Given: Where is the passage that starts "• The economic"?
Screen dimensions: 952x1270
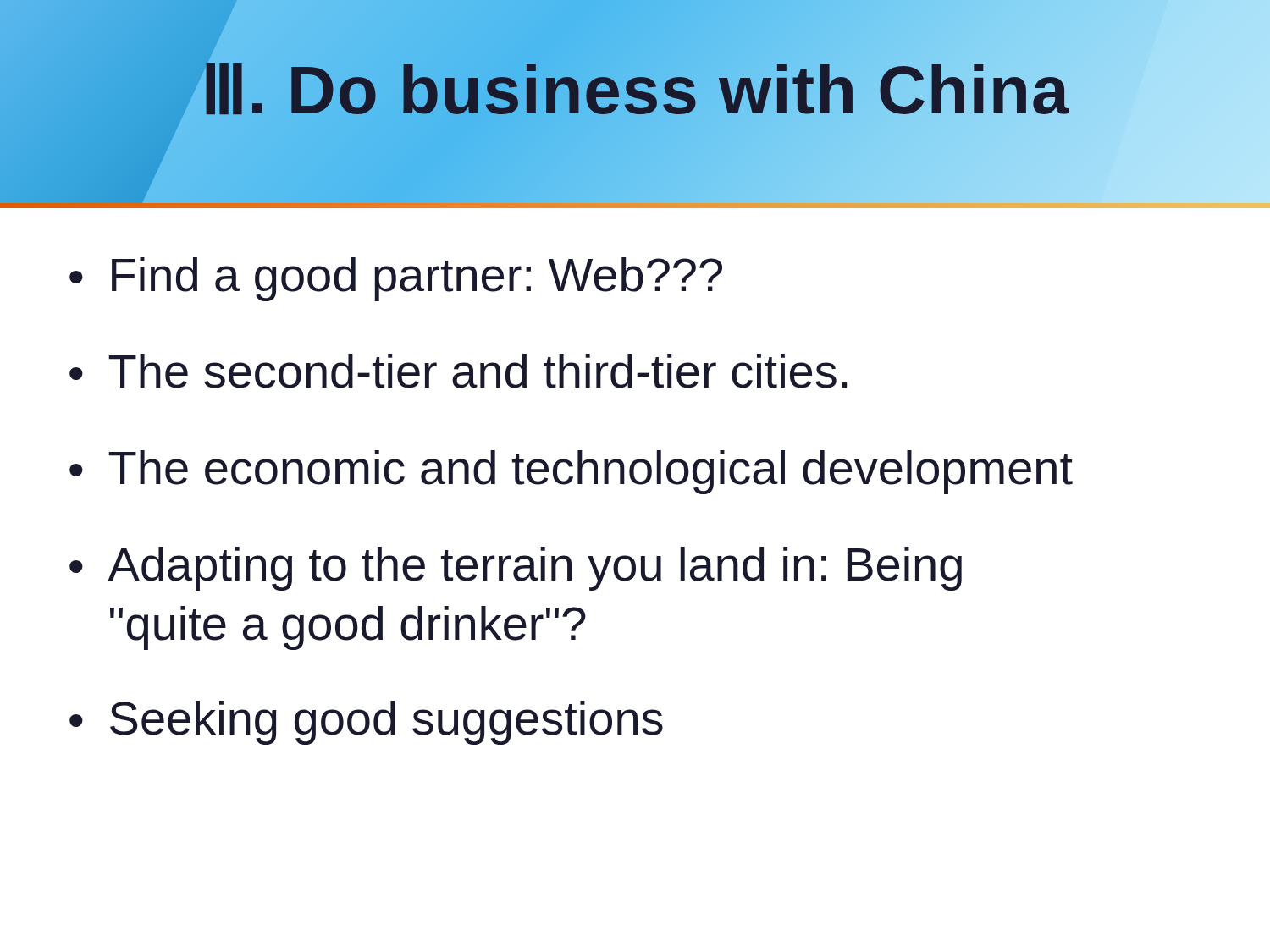Looking at the screenshot, I should pyautogui.click(x=652, y=469).
